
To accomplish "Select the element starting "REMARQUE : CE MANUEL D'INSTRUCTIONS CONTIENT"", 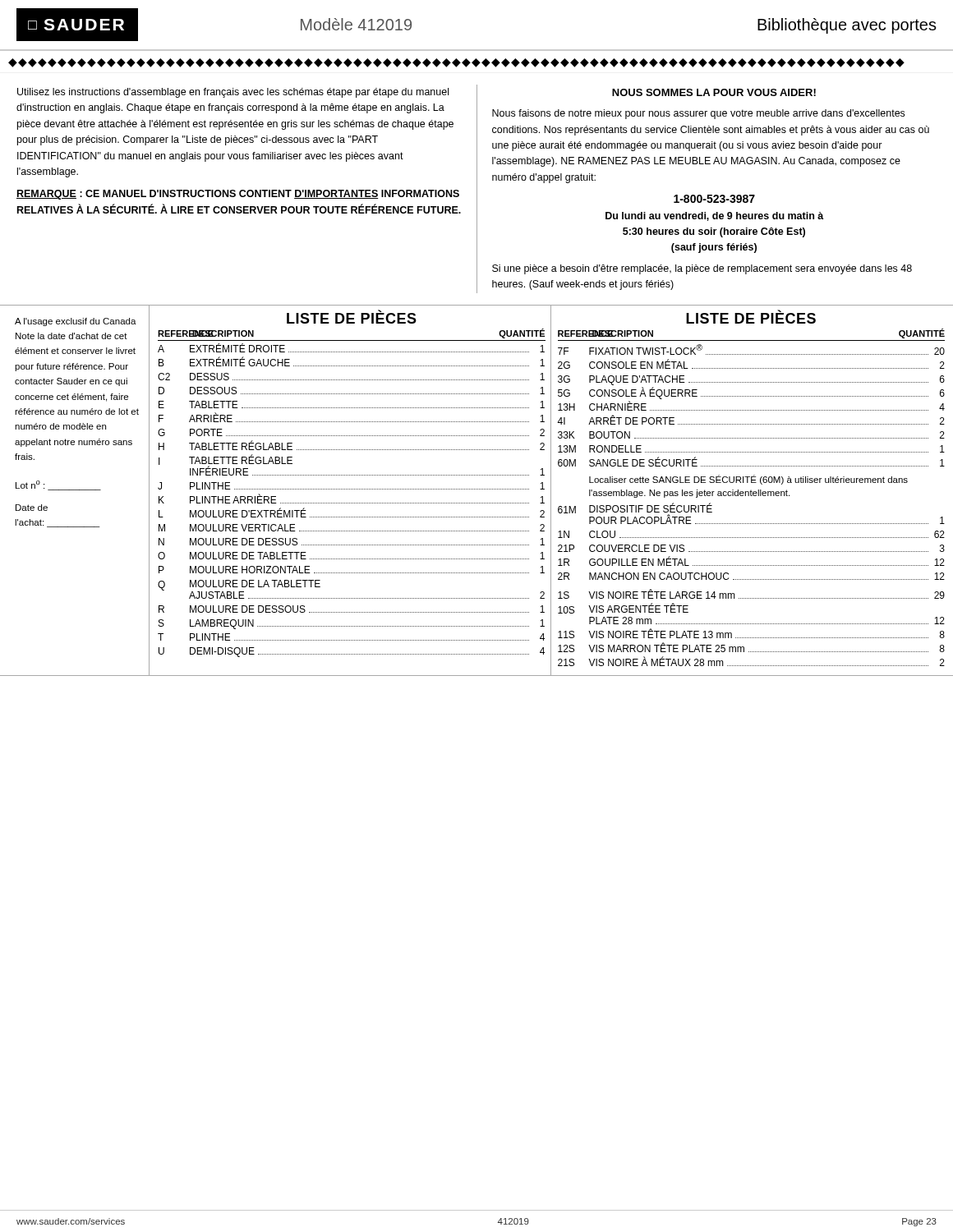I will coord(239,202).
